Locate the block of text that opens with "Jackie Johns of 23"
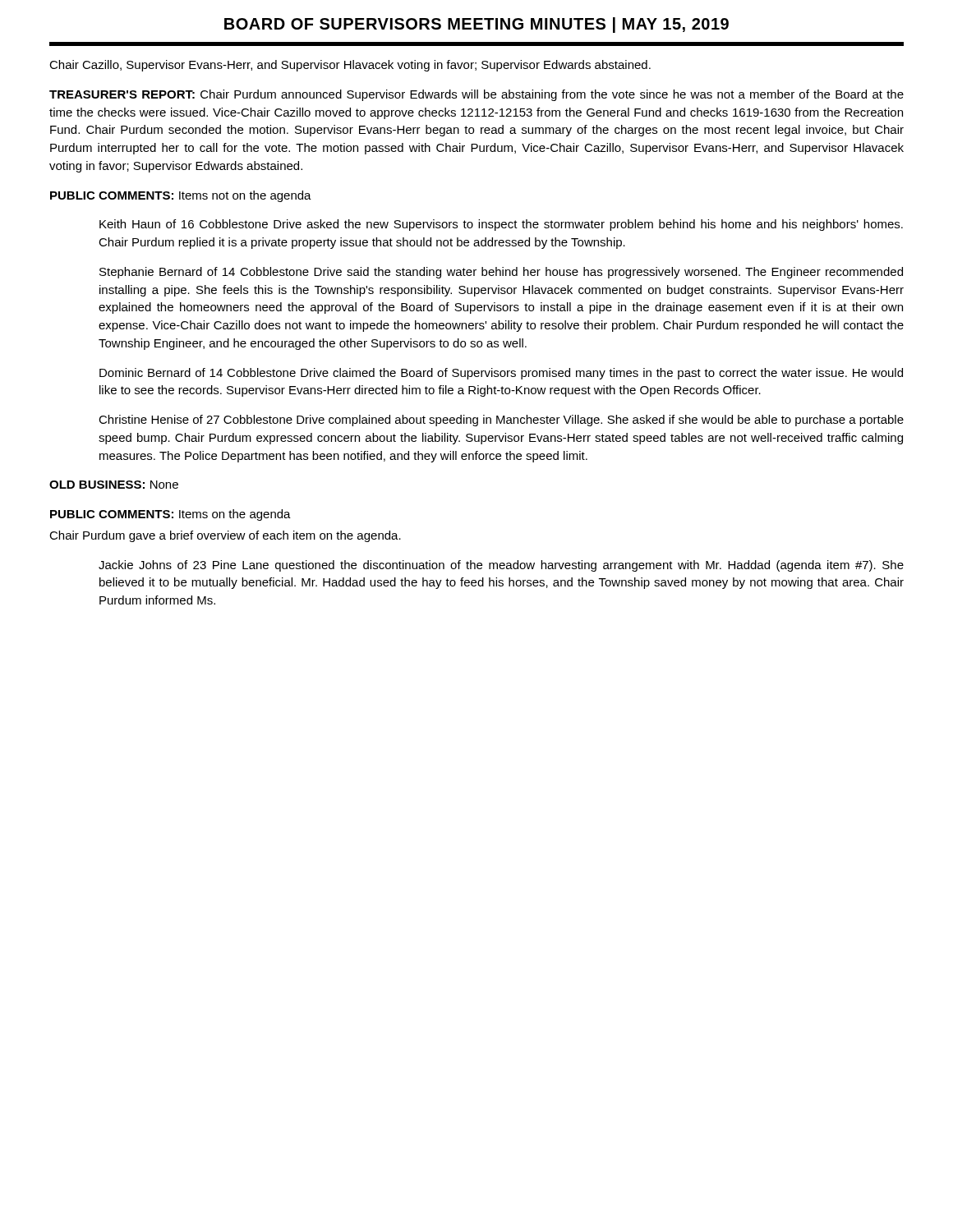Screen dimensions: 1232x953 point(501,582)
